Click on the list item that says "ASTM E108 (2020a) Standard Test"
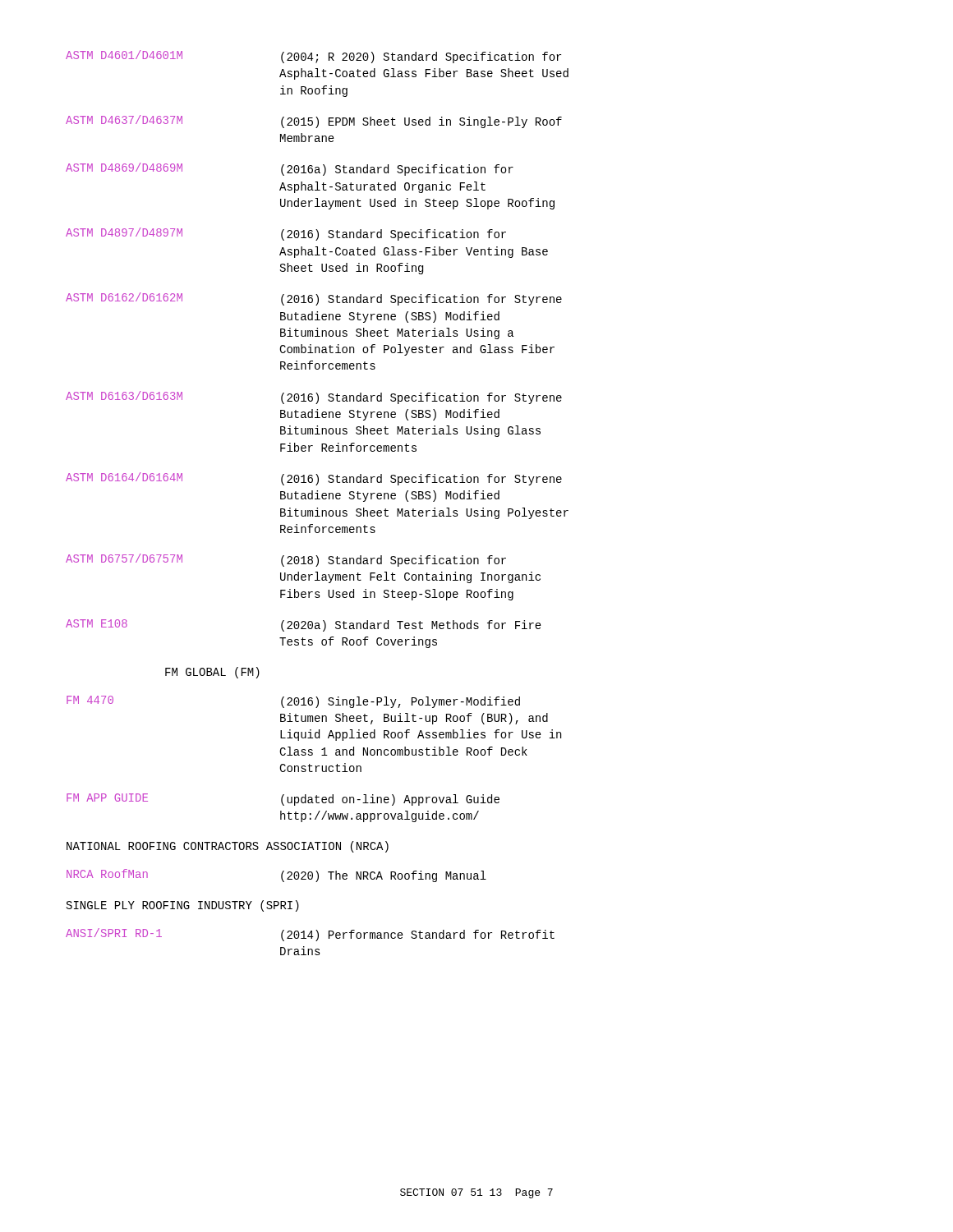 click(x=476, y=634)
